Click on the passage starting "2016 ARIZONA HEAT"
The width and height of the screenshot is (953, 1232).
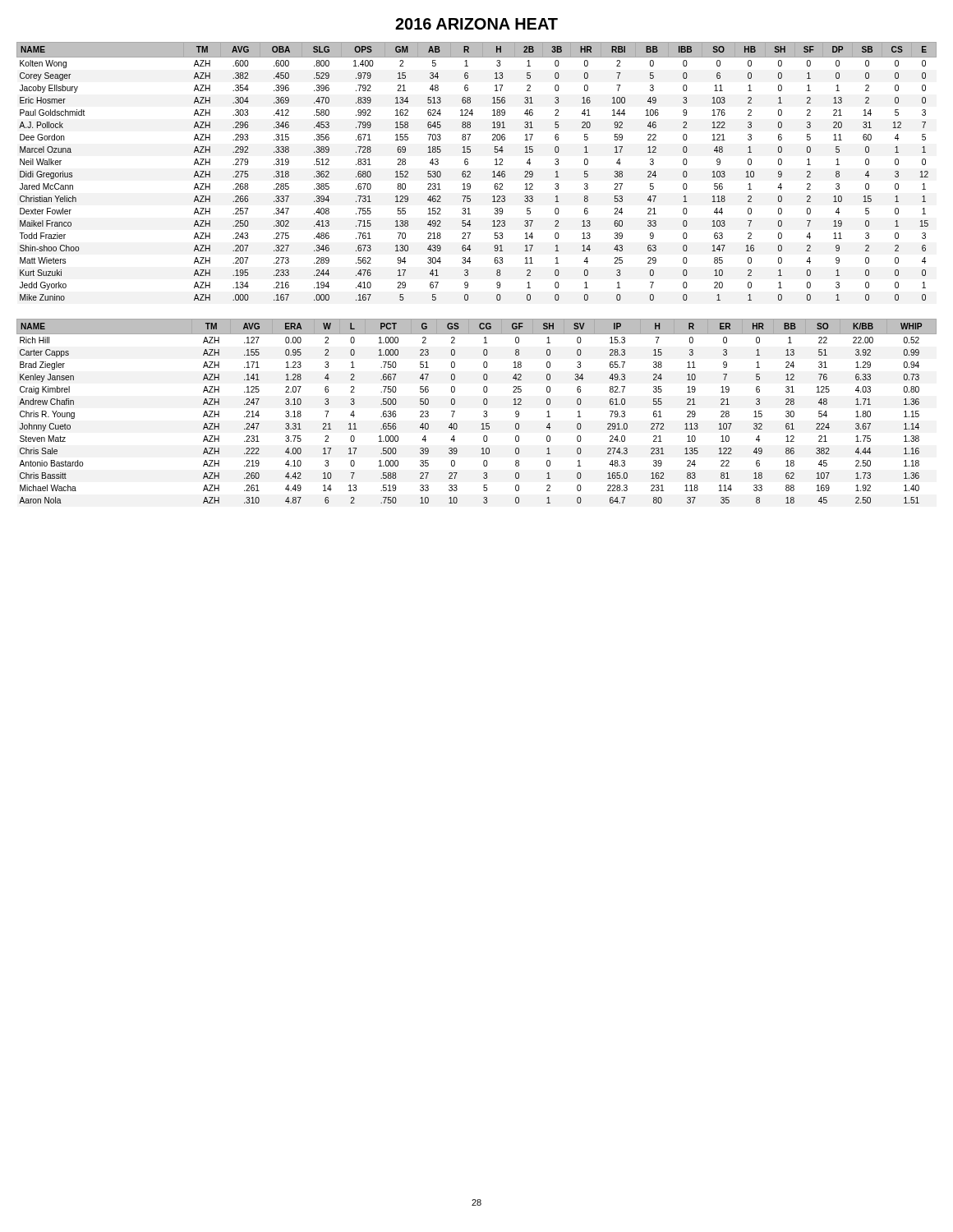(476, 24)
